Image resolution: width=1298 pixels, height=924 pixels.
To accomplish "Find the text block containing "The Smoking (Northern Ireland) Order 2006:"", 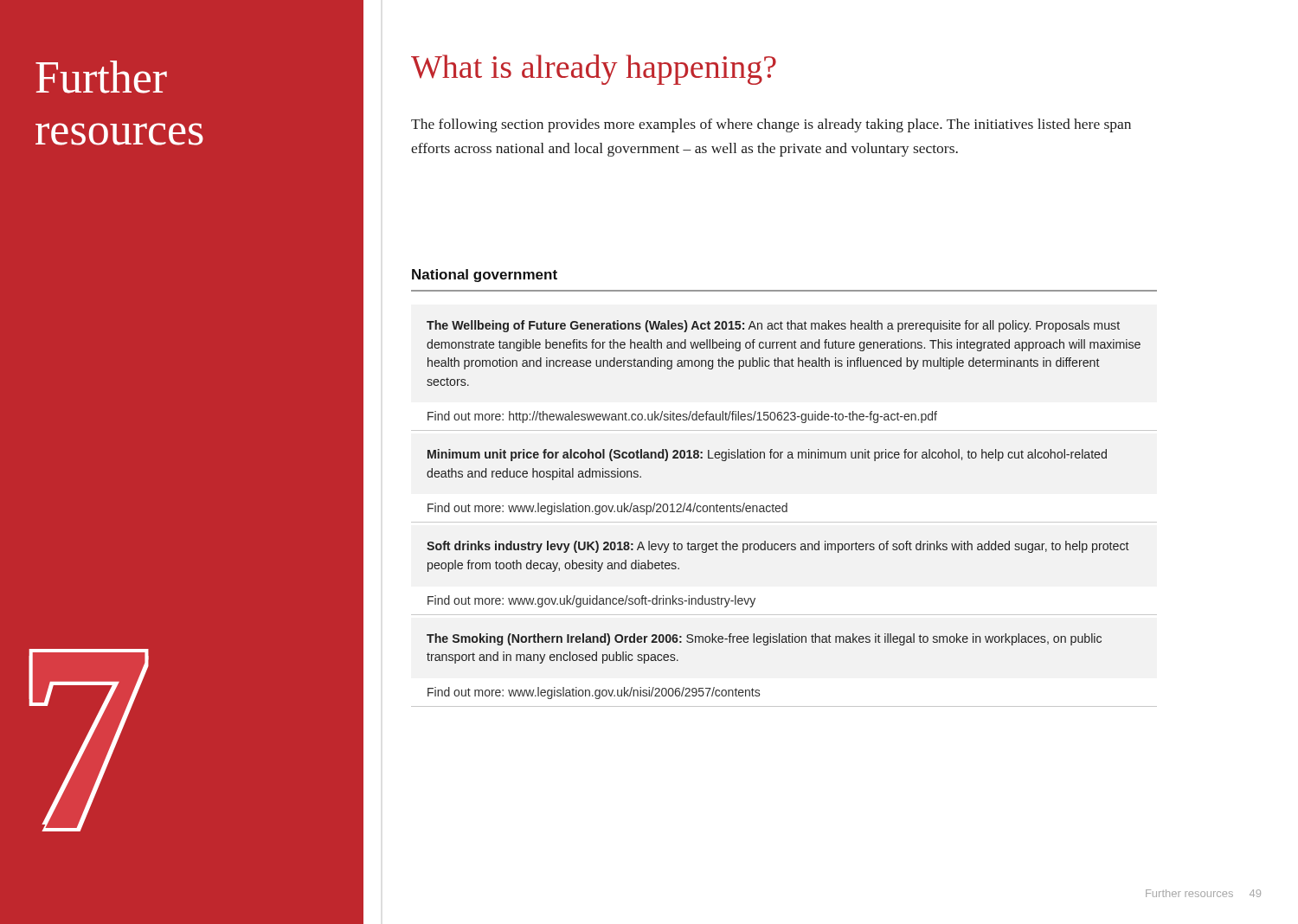I will coord(764,648).
